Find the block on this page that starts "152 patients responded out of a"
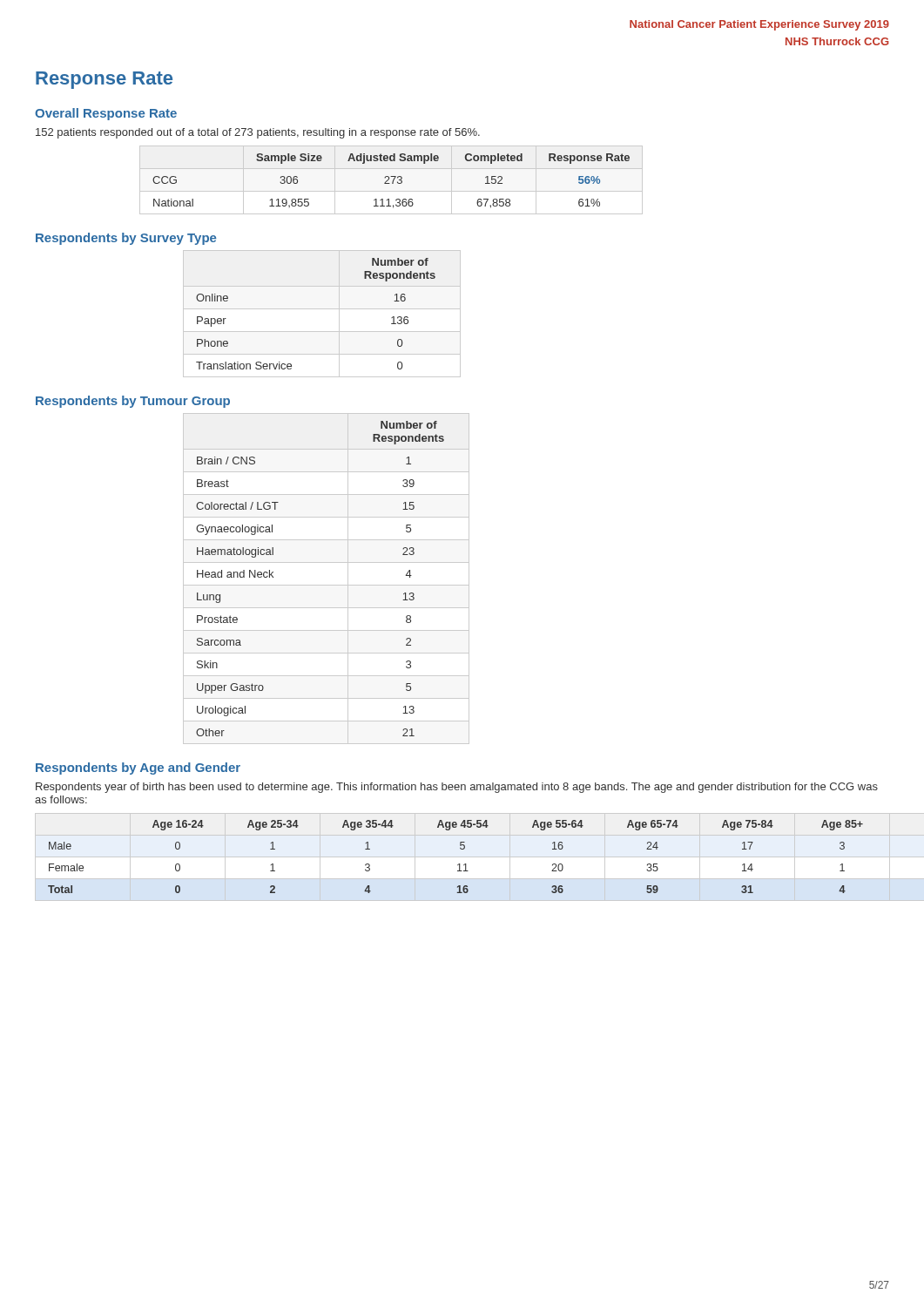Screen dimensions: 1307x924 coord(258,132)
